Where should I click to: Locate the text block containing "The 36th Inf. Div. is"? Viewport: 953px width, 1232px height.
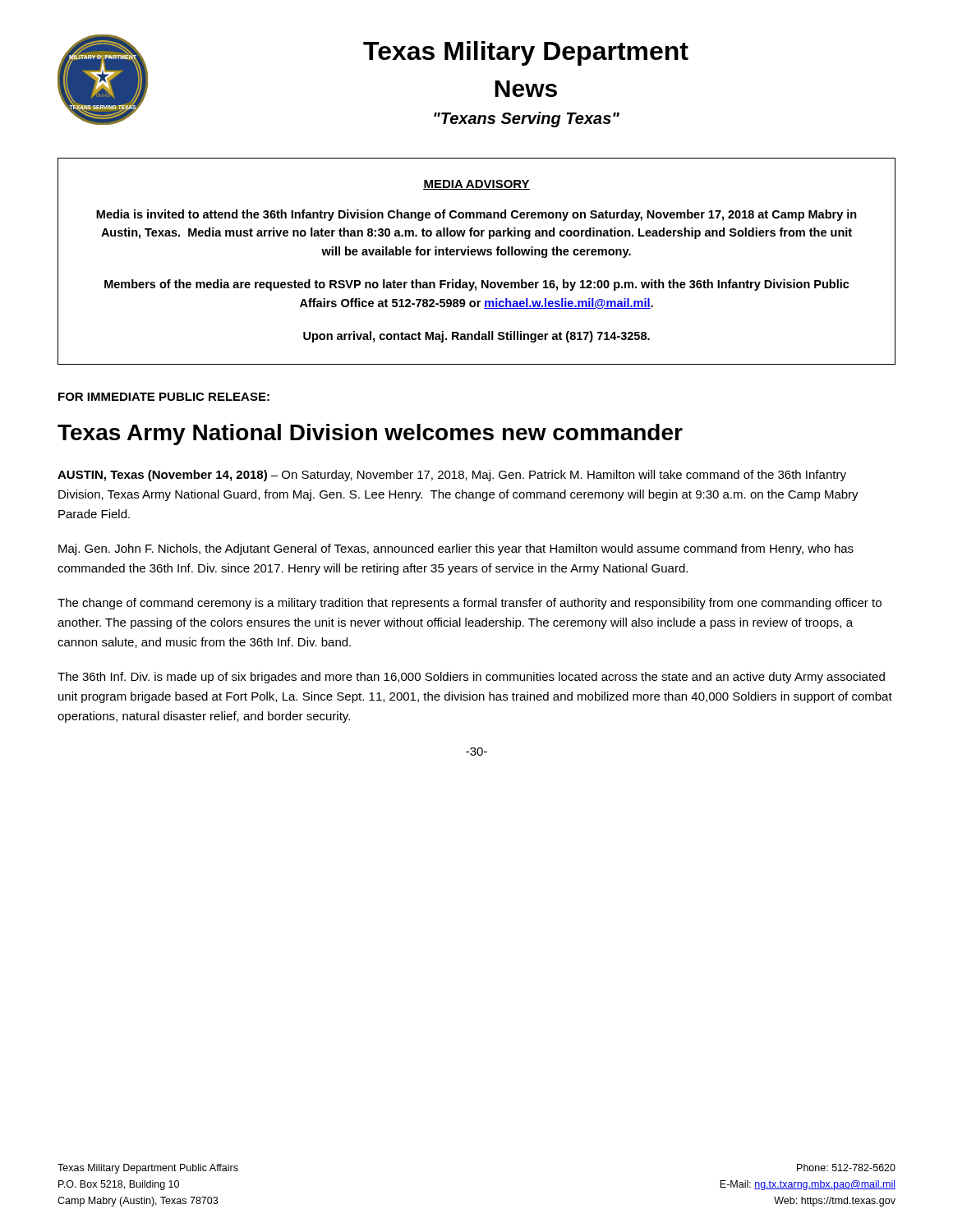tap(475, 696)
